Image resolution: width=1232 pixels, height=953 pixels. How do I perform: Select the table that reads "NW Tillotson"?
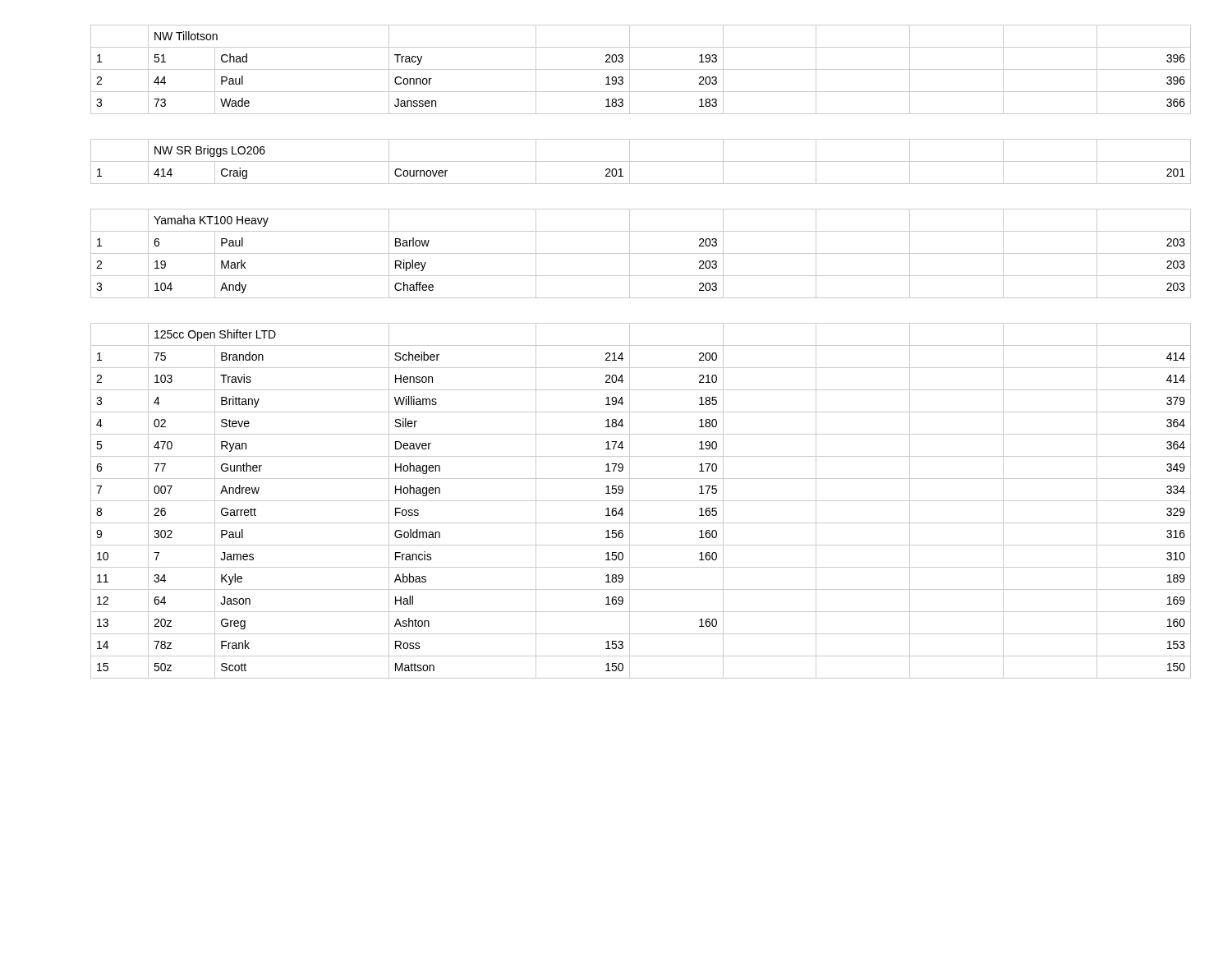point(641,69)
